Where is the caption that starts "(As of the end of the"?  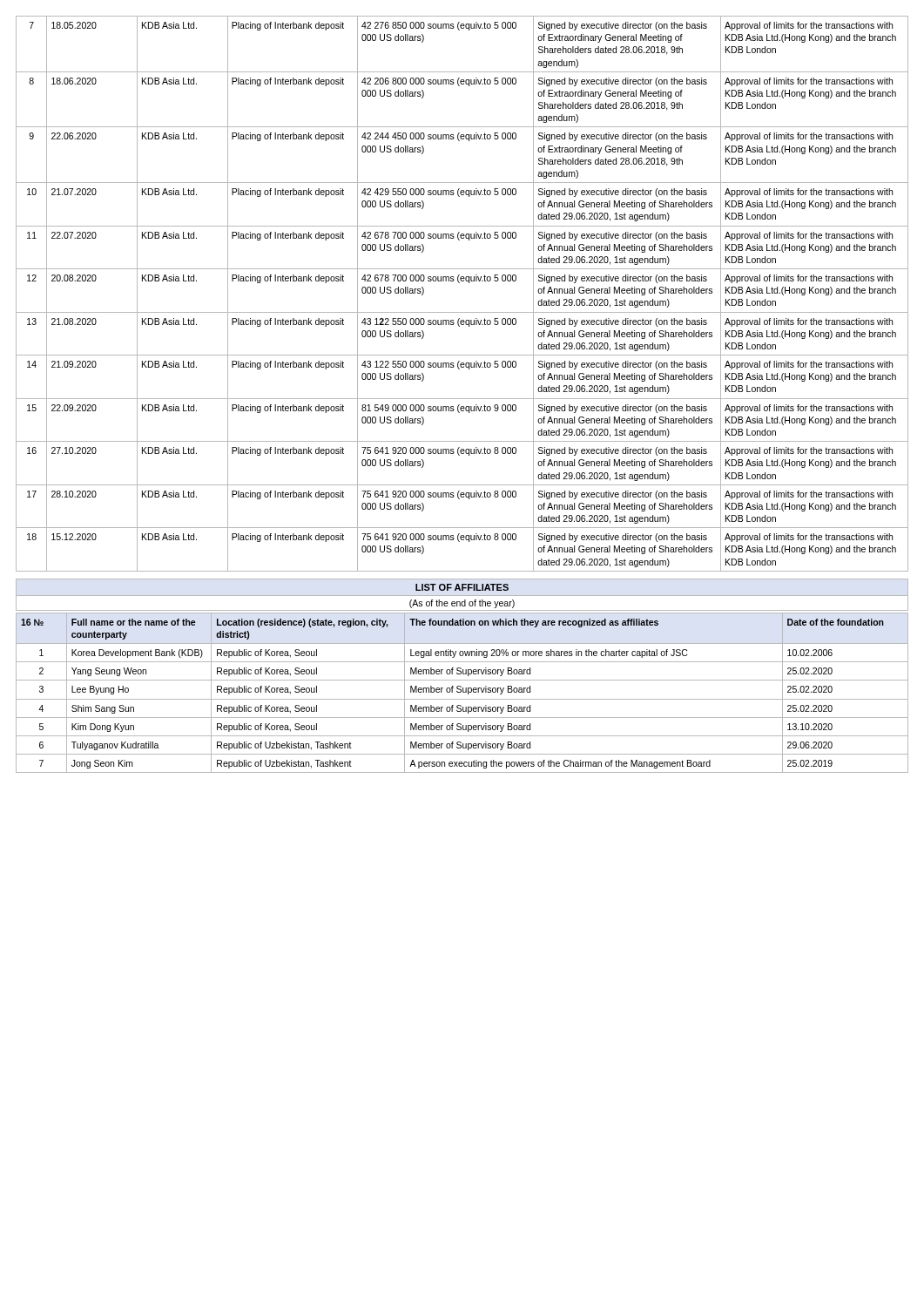click(462, 603)
